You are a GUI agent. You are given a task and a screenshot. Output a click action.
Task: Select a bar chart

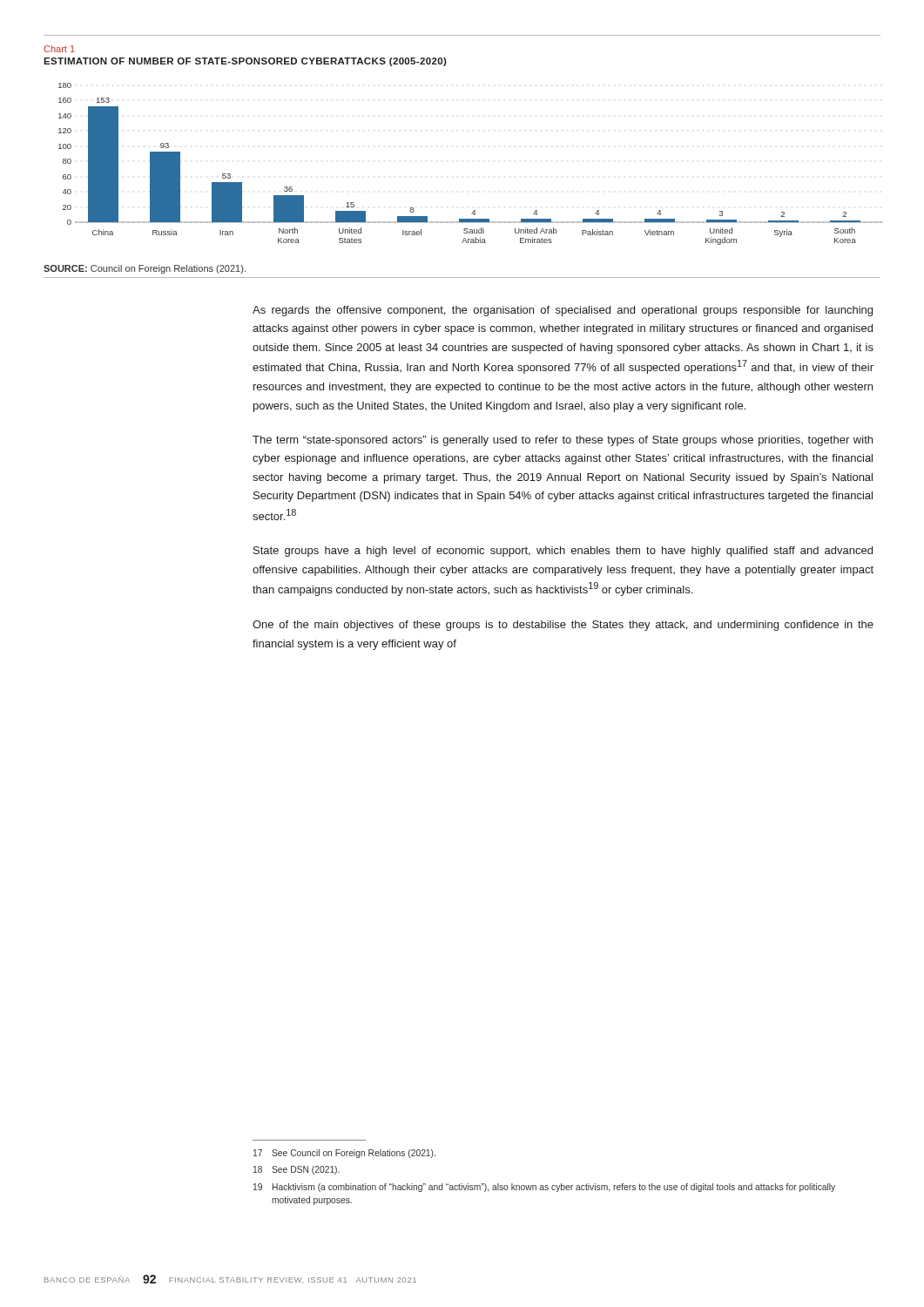463,168
